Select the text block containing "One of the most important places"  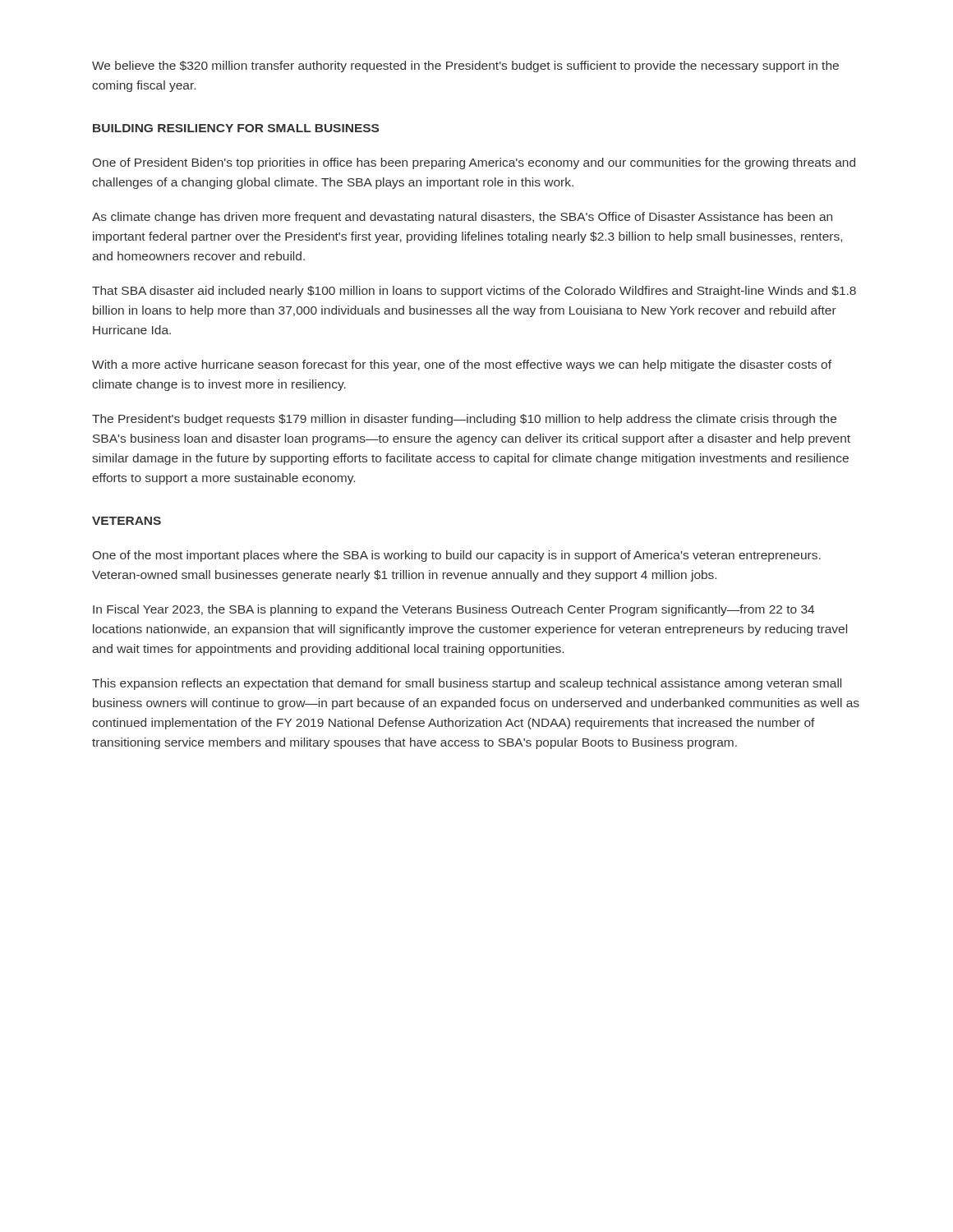pyautogui.click(x=457, y=565)
